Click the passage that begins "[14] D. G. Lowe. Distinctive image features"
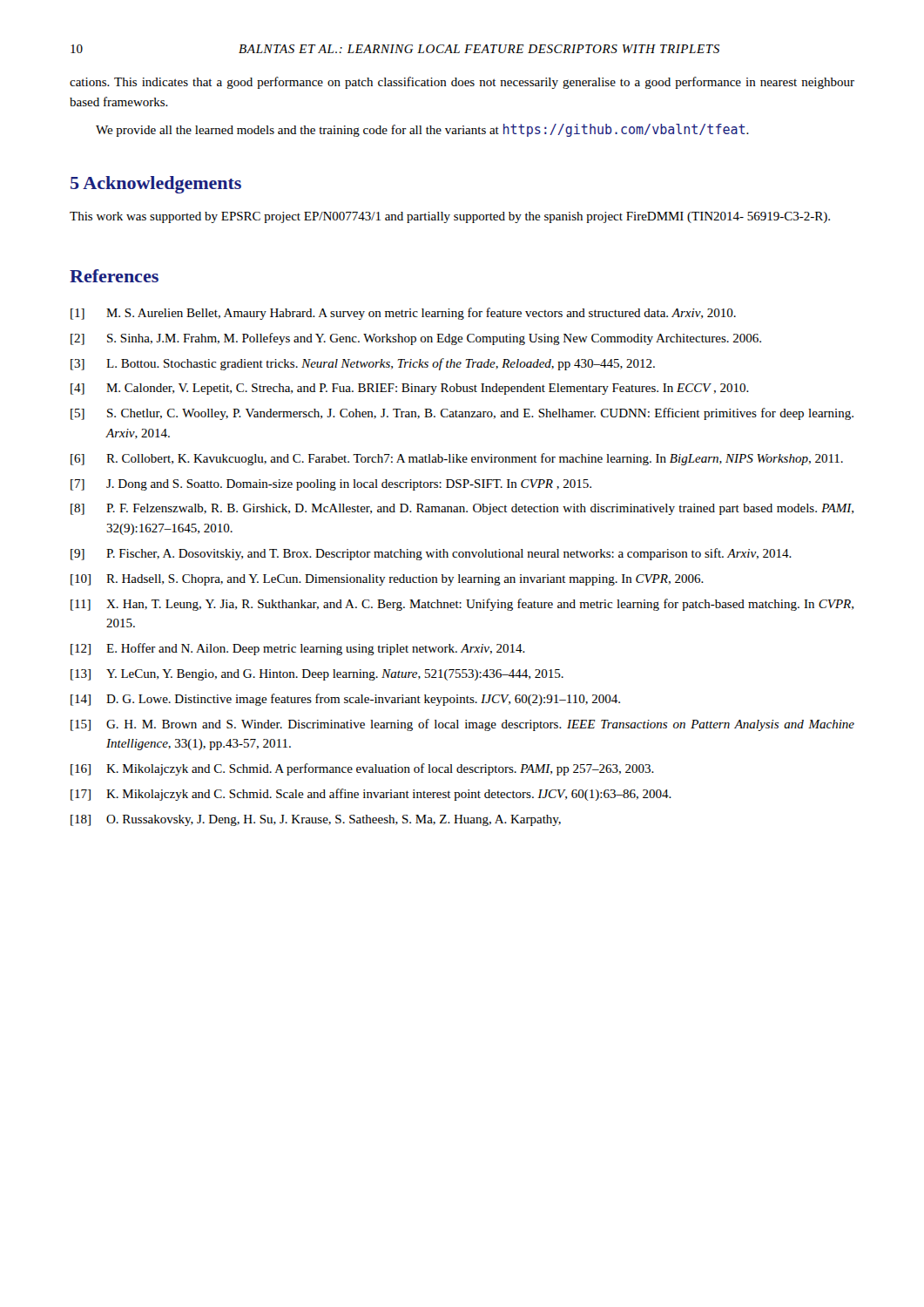Viewport: 924px width, 1307px height. (462, 699)
